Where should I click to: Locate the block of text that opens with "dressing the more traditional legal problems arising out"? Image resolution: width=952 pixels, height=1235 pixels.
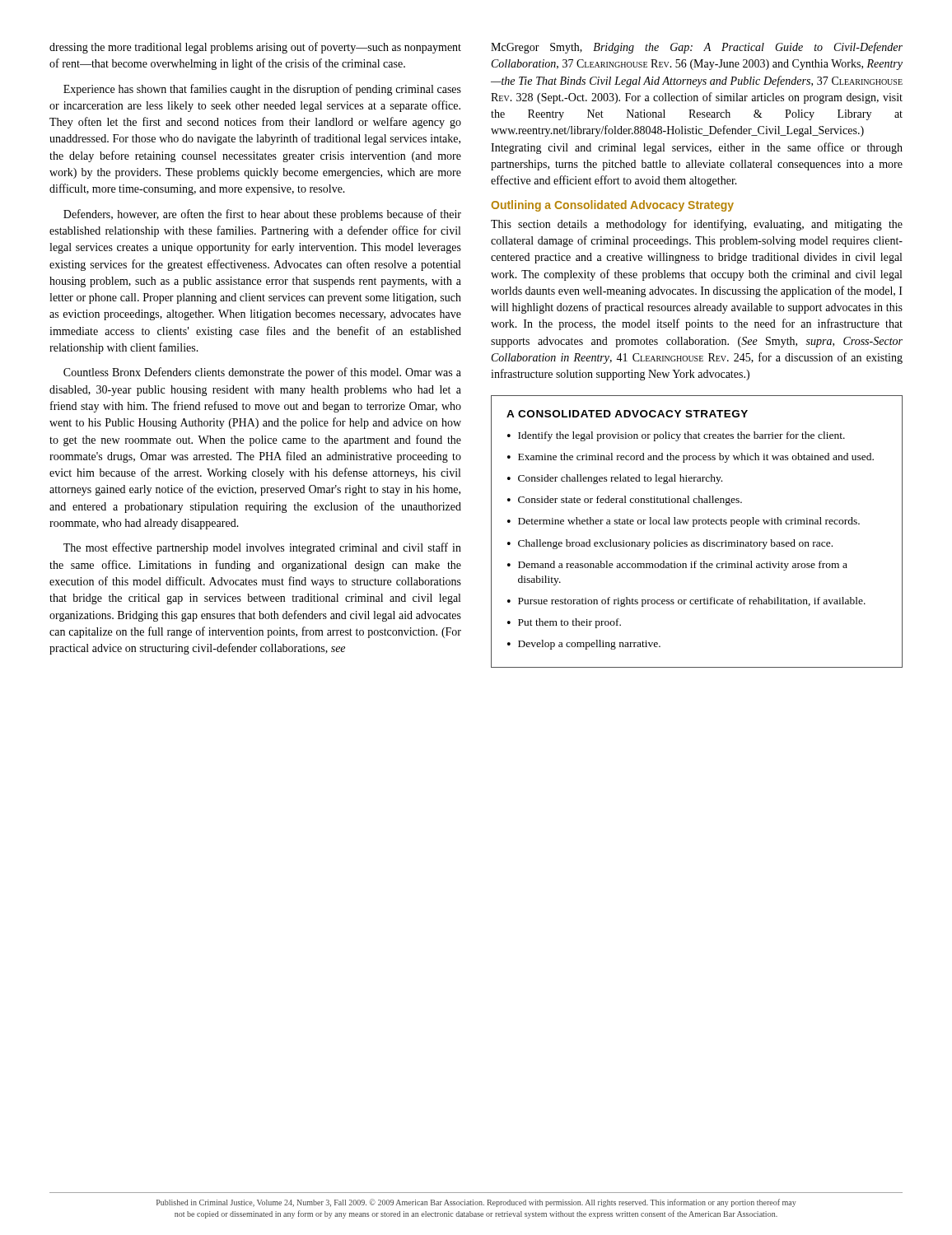255,48
